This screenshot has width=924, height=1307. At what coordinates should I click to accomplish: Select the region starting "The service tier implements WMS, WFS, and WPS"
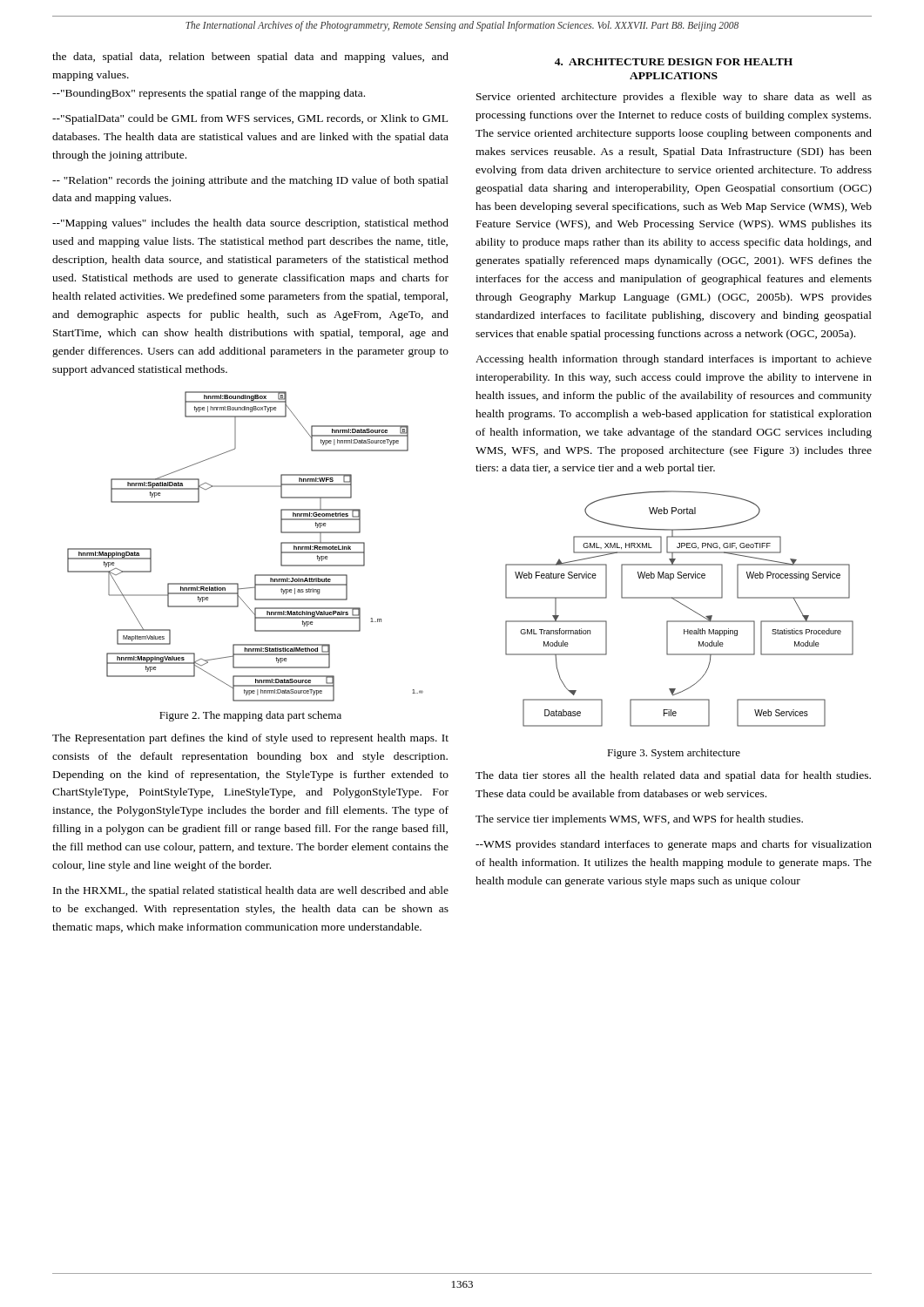[640, 819]
